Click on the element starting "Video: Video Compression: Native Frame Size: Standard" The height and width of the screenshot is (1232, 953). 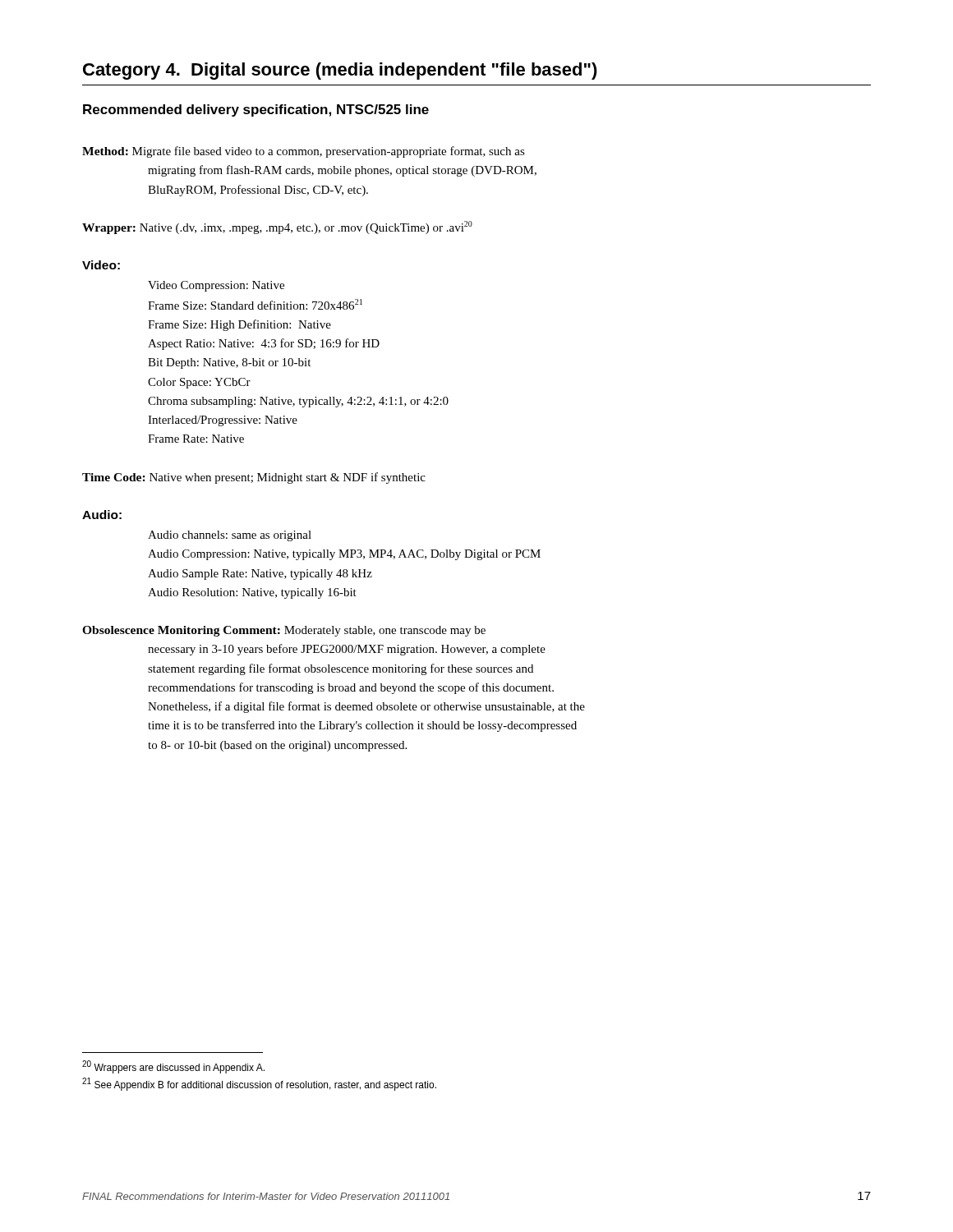tap(101, 265)
